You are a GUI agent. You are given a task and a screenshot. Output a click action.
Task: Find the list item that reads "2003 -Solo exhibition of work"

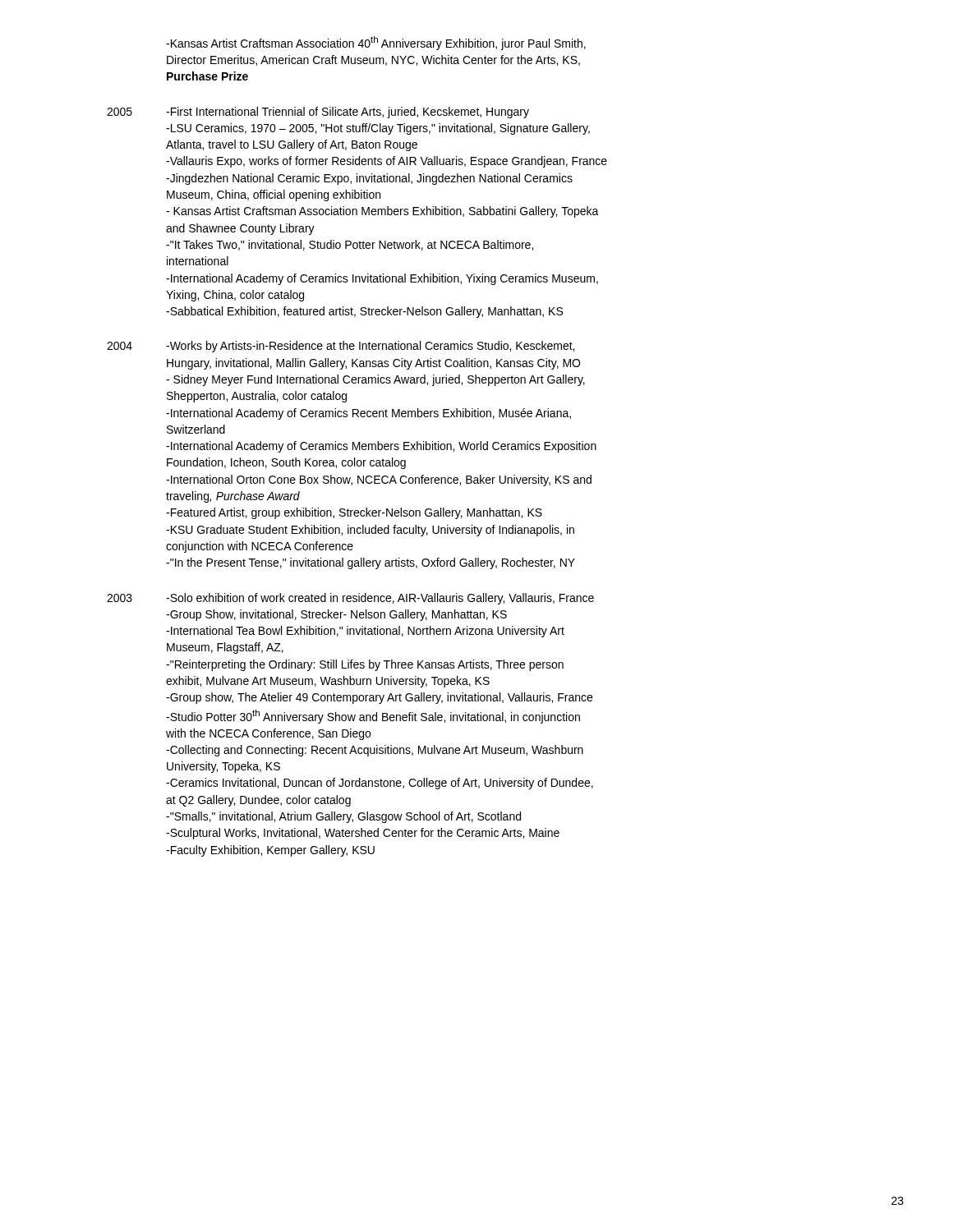(351, 724)
